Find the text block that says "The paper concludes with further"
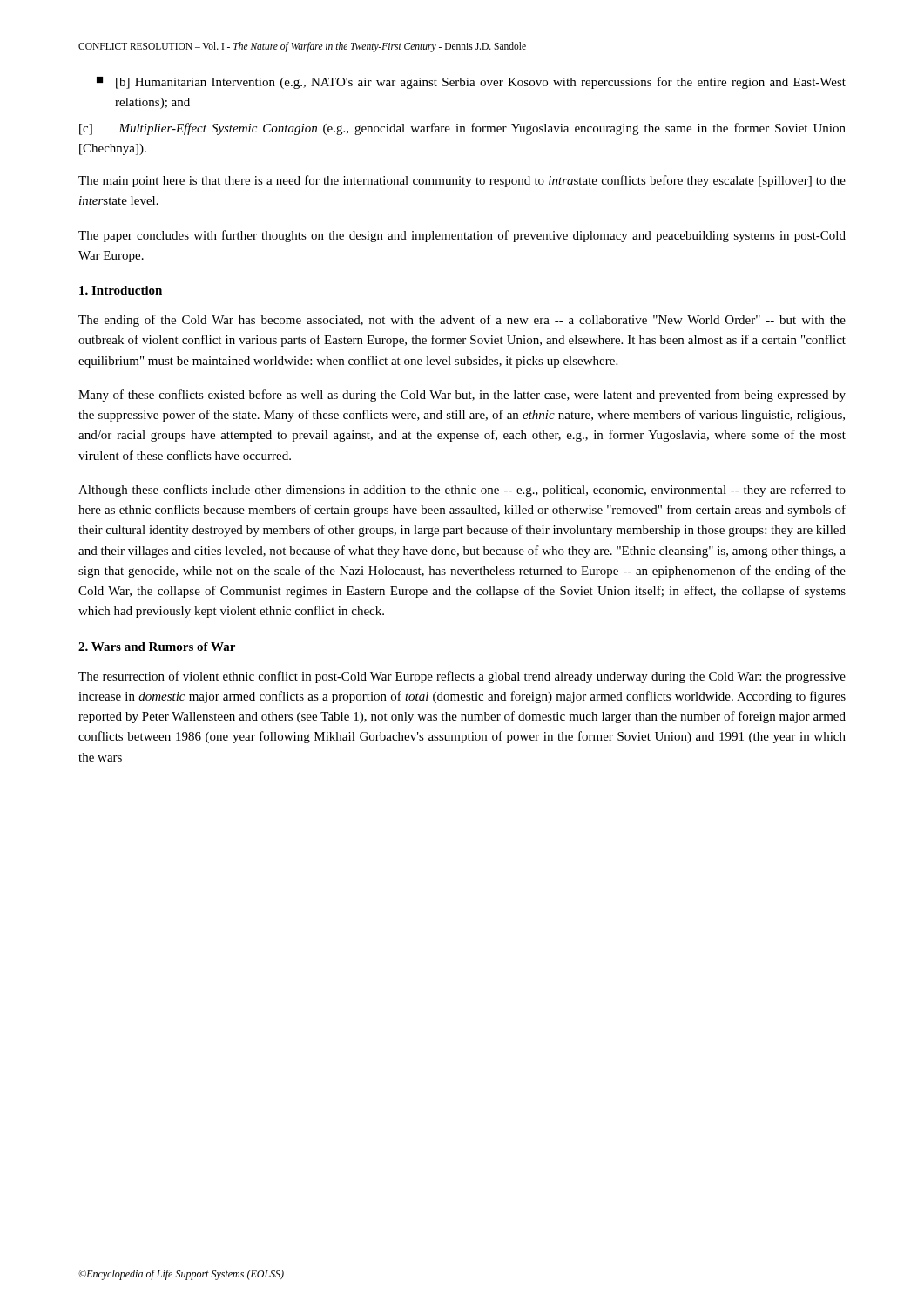 tap(462, 245)
